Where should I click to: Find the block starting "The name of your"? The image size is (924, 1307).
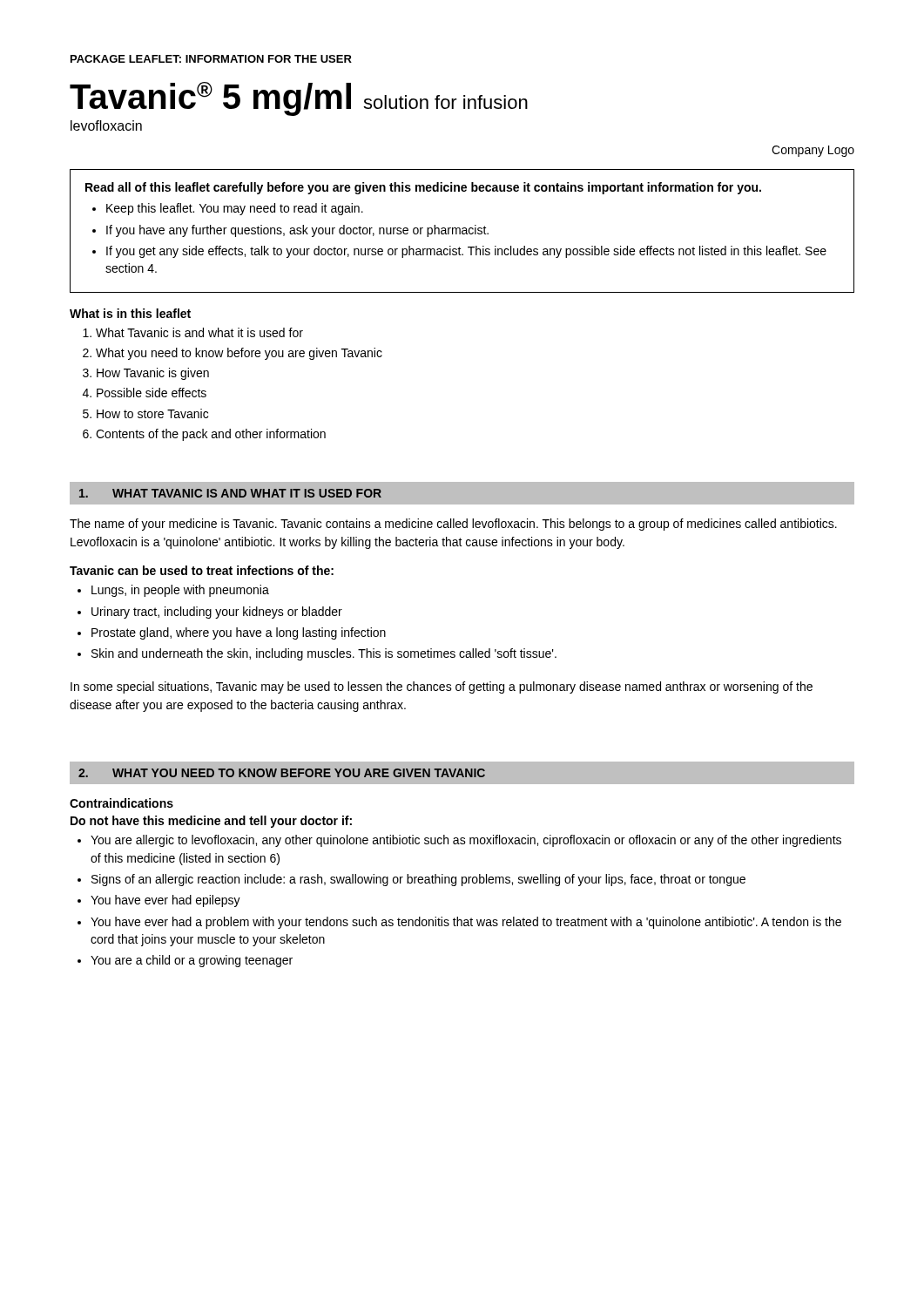tap(454, 533)
